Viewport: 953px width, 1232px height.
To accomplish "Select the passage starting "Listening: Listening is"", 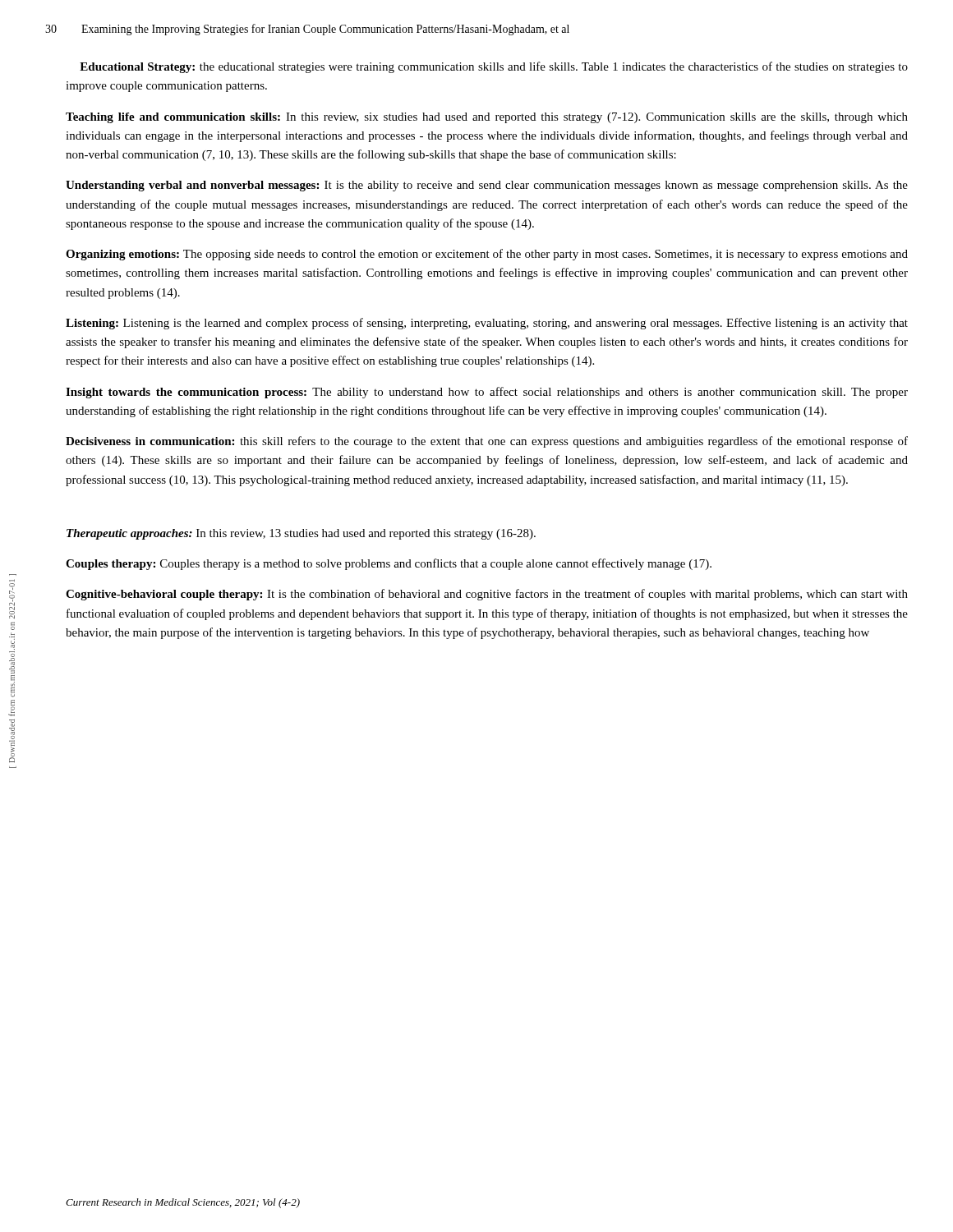I will [487, 342].
